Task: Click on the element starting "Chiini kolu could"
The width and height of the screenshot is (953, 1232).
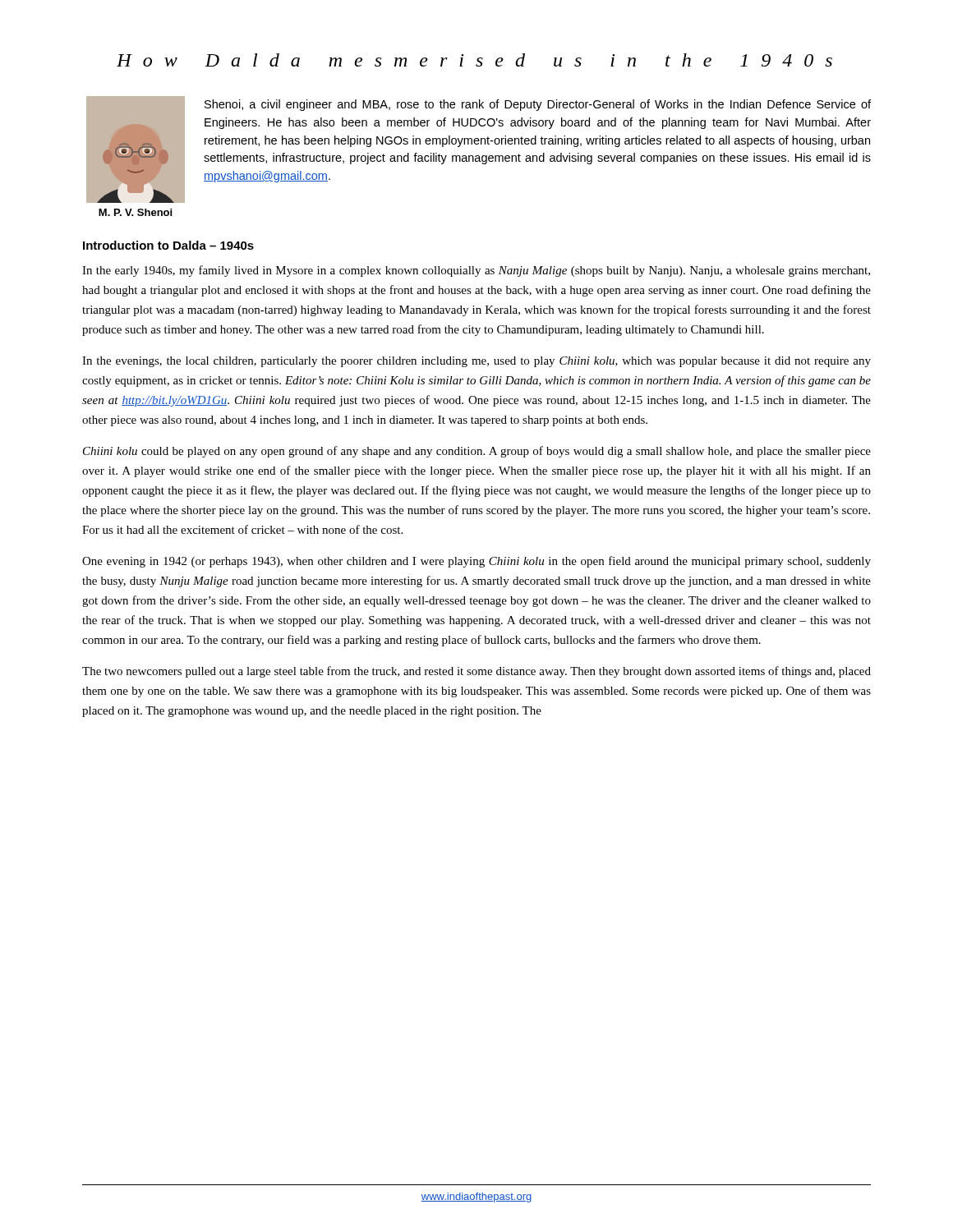Action: pos(476,490)
